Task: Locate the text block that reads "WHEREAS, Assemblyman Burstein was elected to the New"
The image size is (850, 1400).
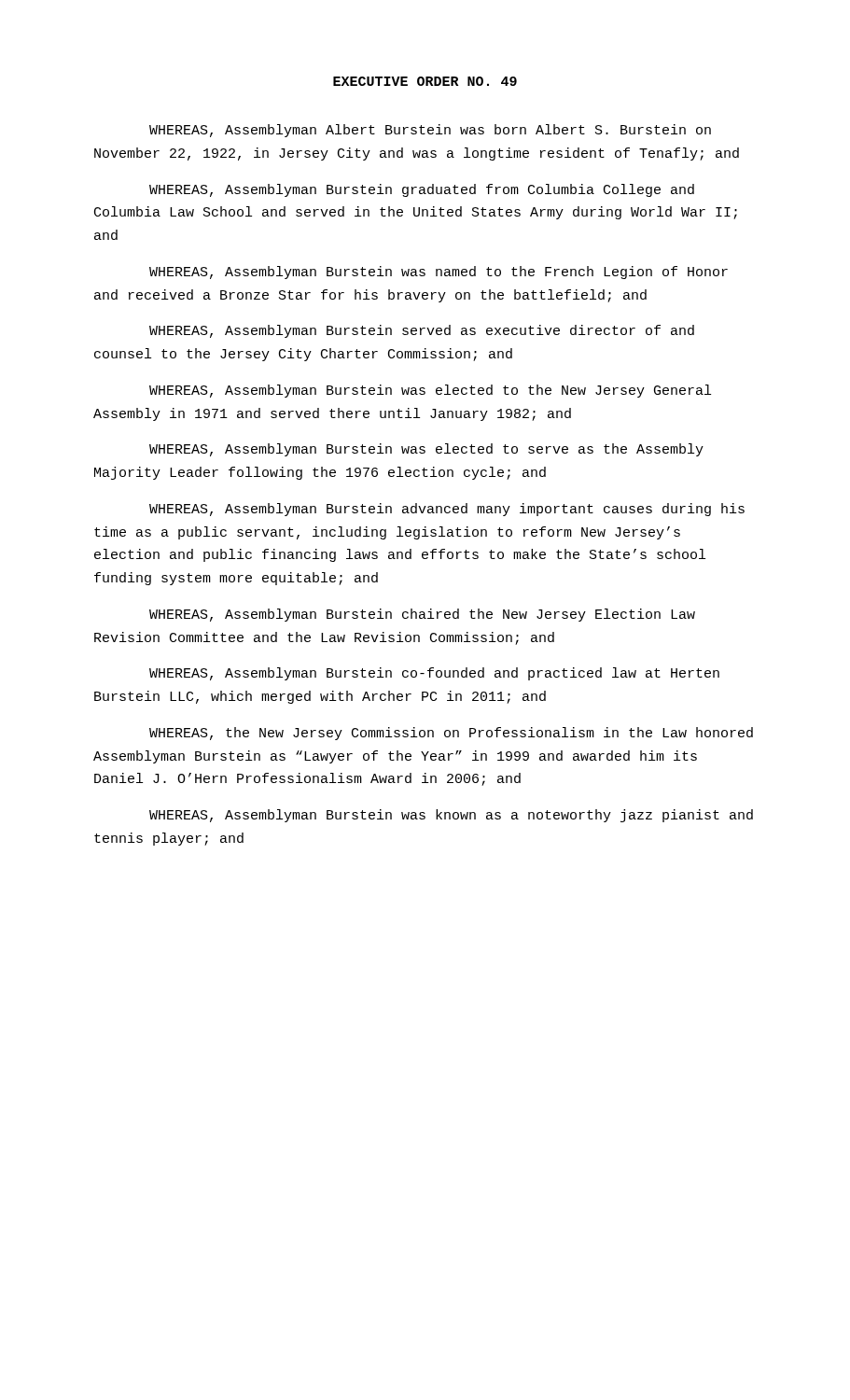Action: pos(403,403)
